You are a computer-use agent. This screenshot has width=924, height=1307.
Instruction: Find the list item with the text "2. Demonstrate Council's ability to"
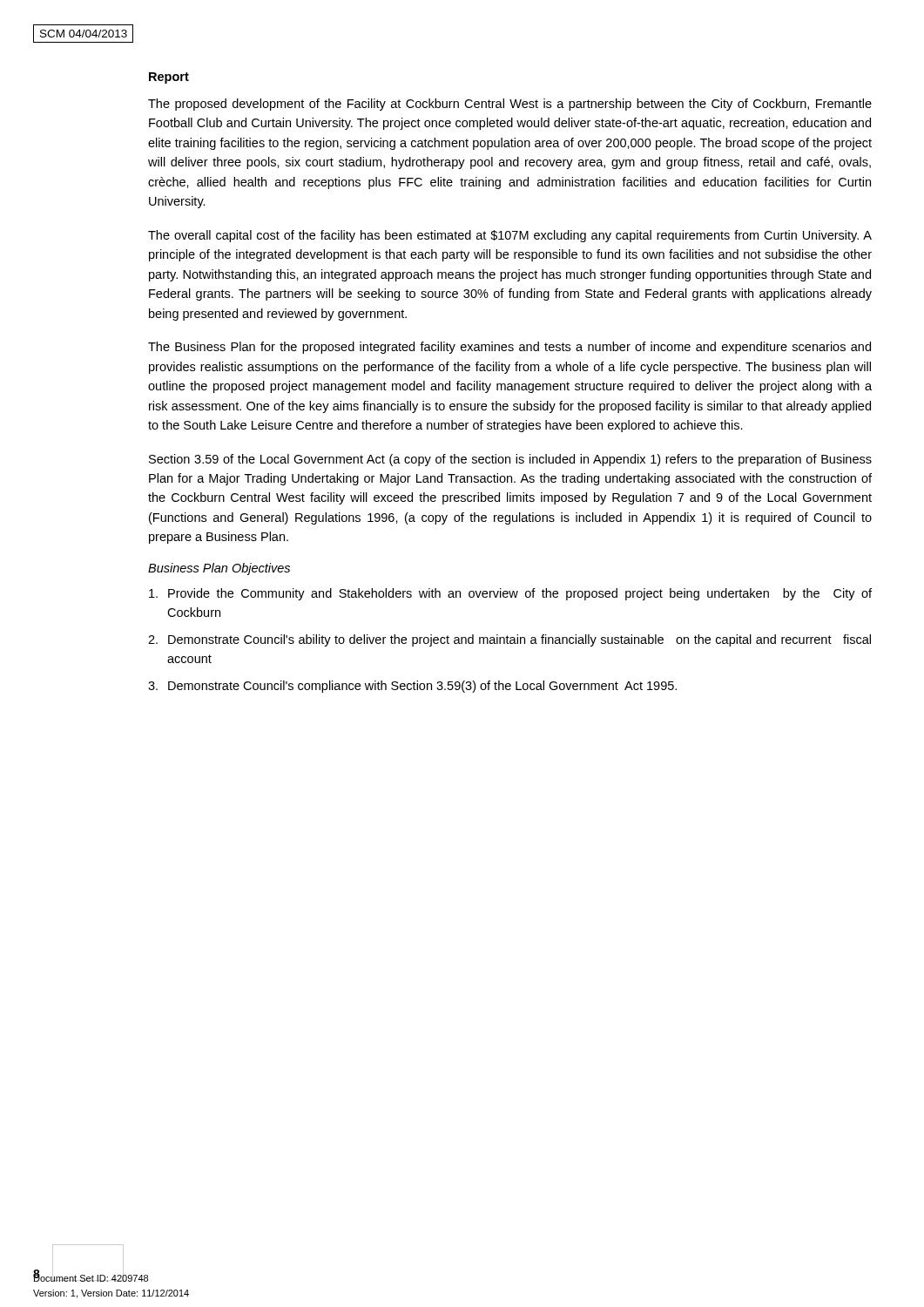pos(510,649)
